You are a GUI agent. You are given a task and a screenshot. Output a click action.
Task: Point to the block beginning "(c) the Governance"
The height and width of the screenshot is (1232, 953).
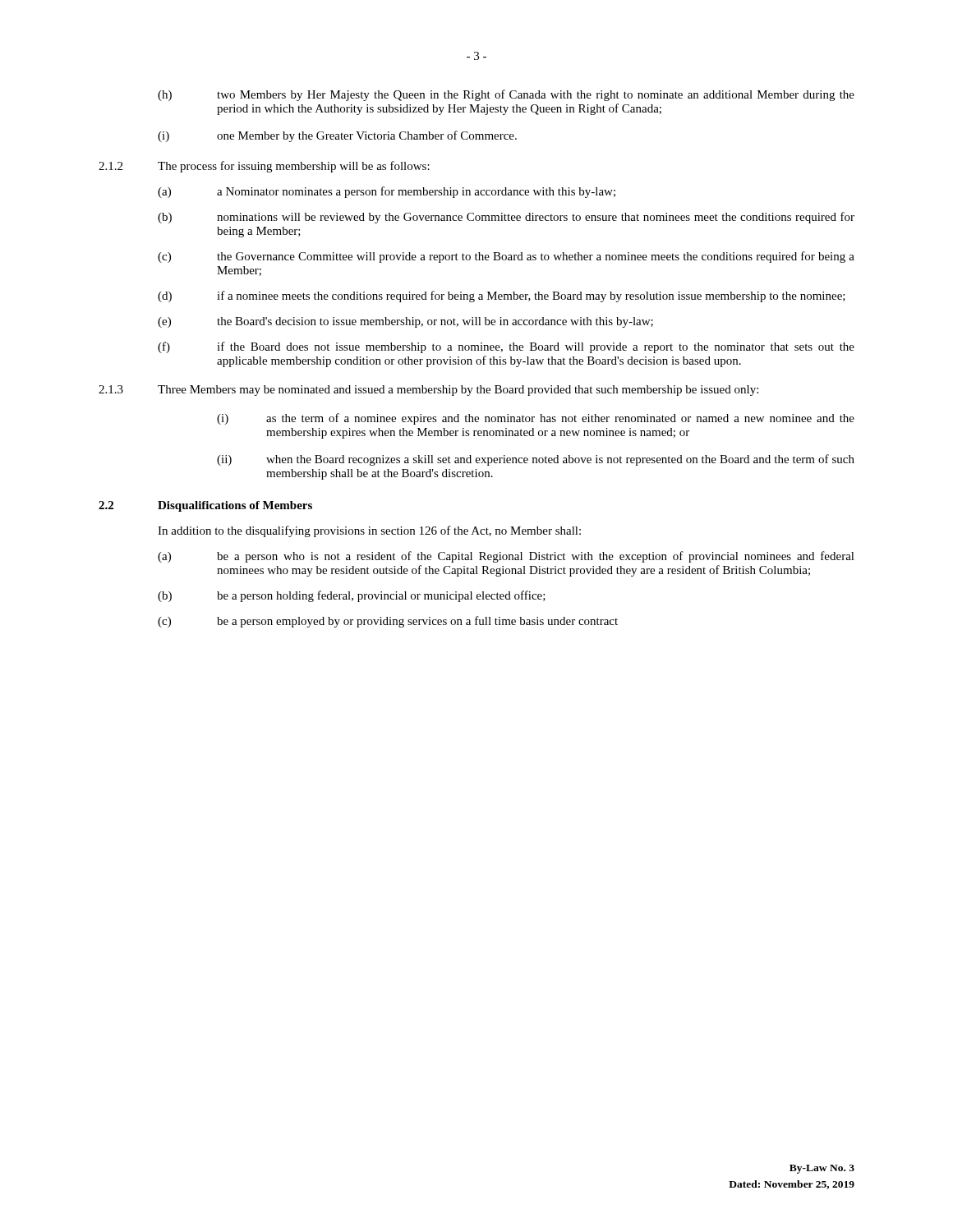(506, 264)
